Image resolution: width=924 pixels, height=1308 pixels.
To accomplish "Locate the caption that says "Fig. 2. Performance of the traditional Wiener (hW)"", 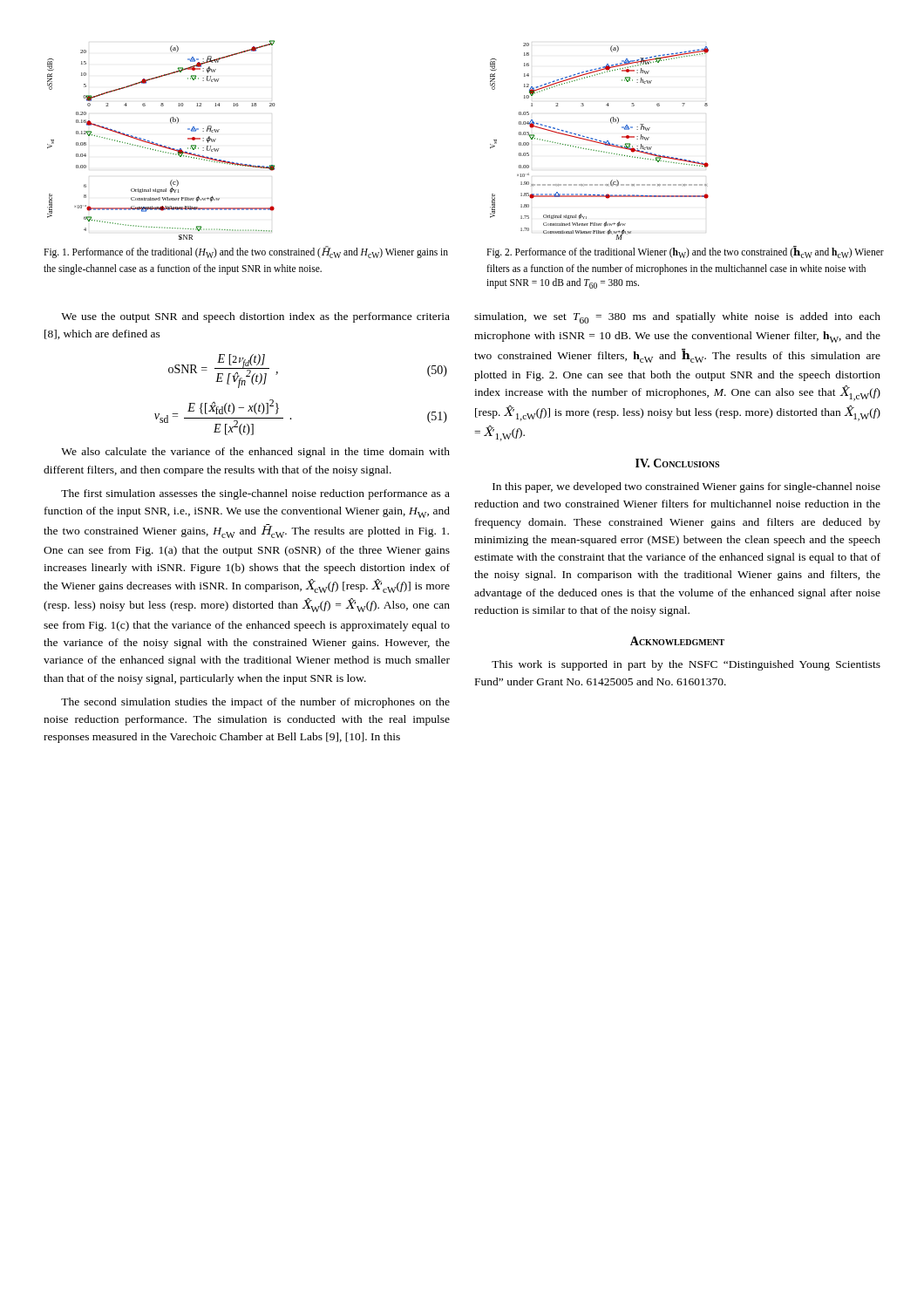I will [685, 269].
